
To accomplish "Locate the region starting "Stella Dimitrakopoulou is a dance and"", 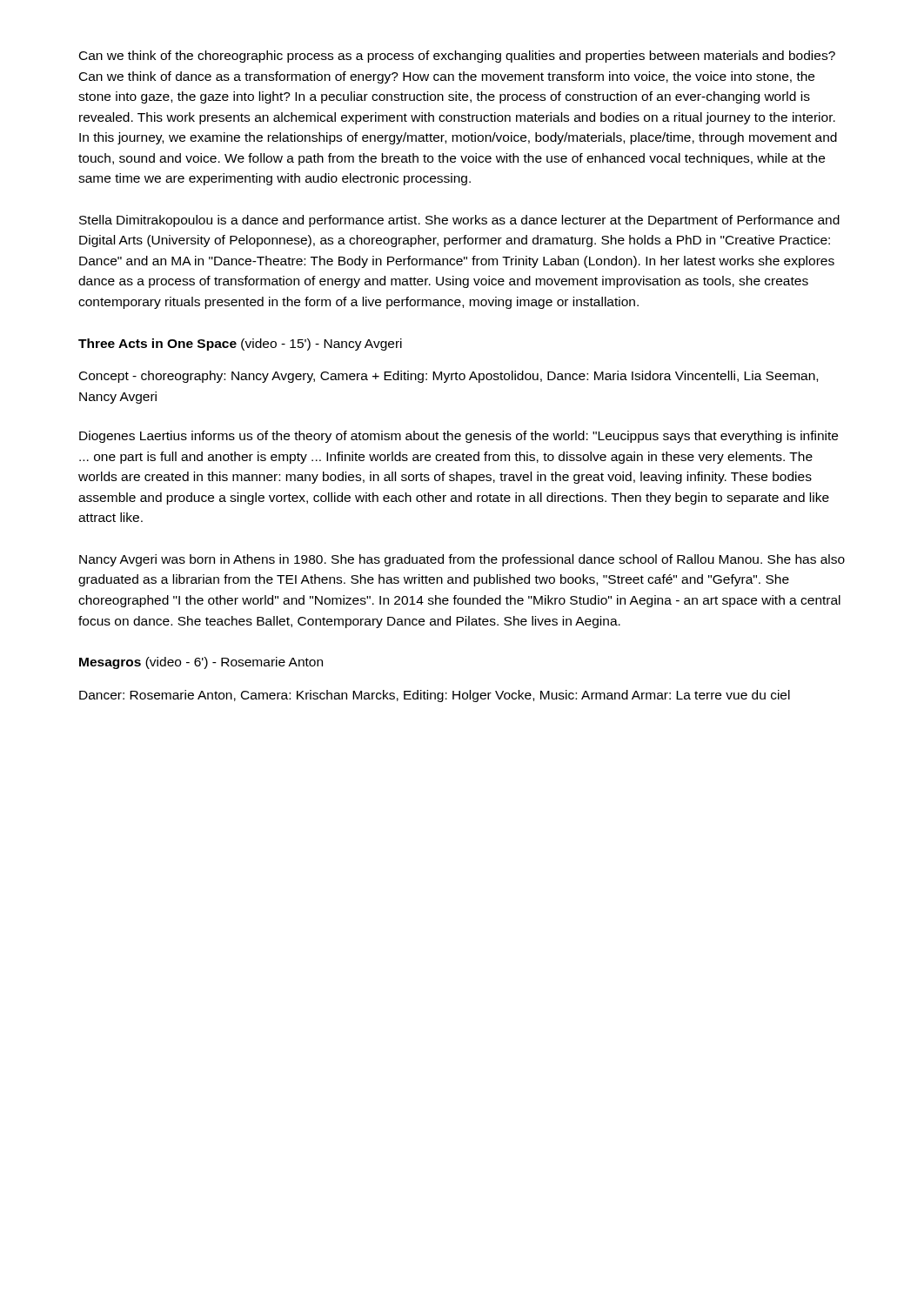I will (x=459, y=261).
